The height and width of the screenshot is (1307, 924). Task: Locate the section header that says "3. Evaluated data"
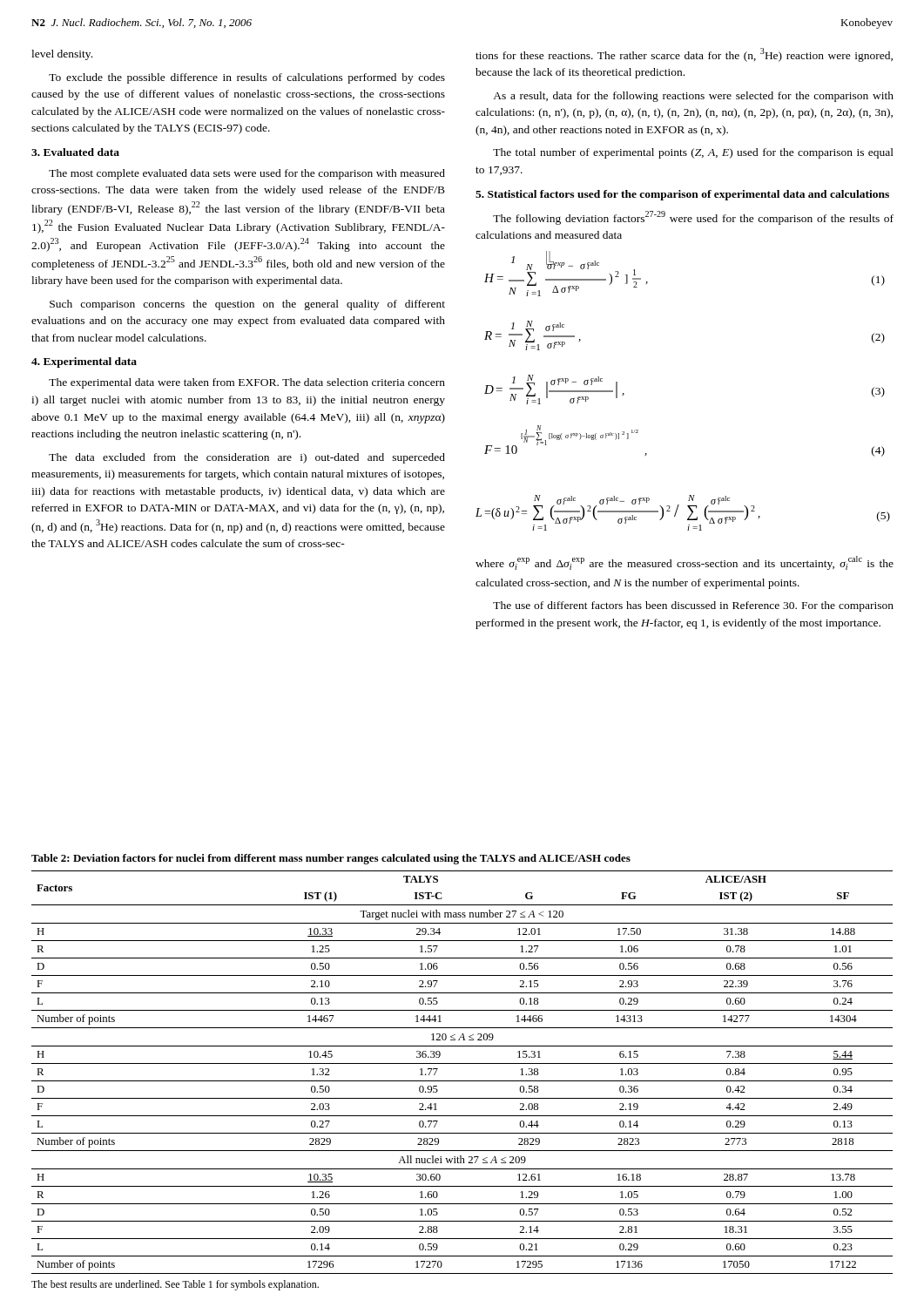[x=75, y=152]
